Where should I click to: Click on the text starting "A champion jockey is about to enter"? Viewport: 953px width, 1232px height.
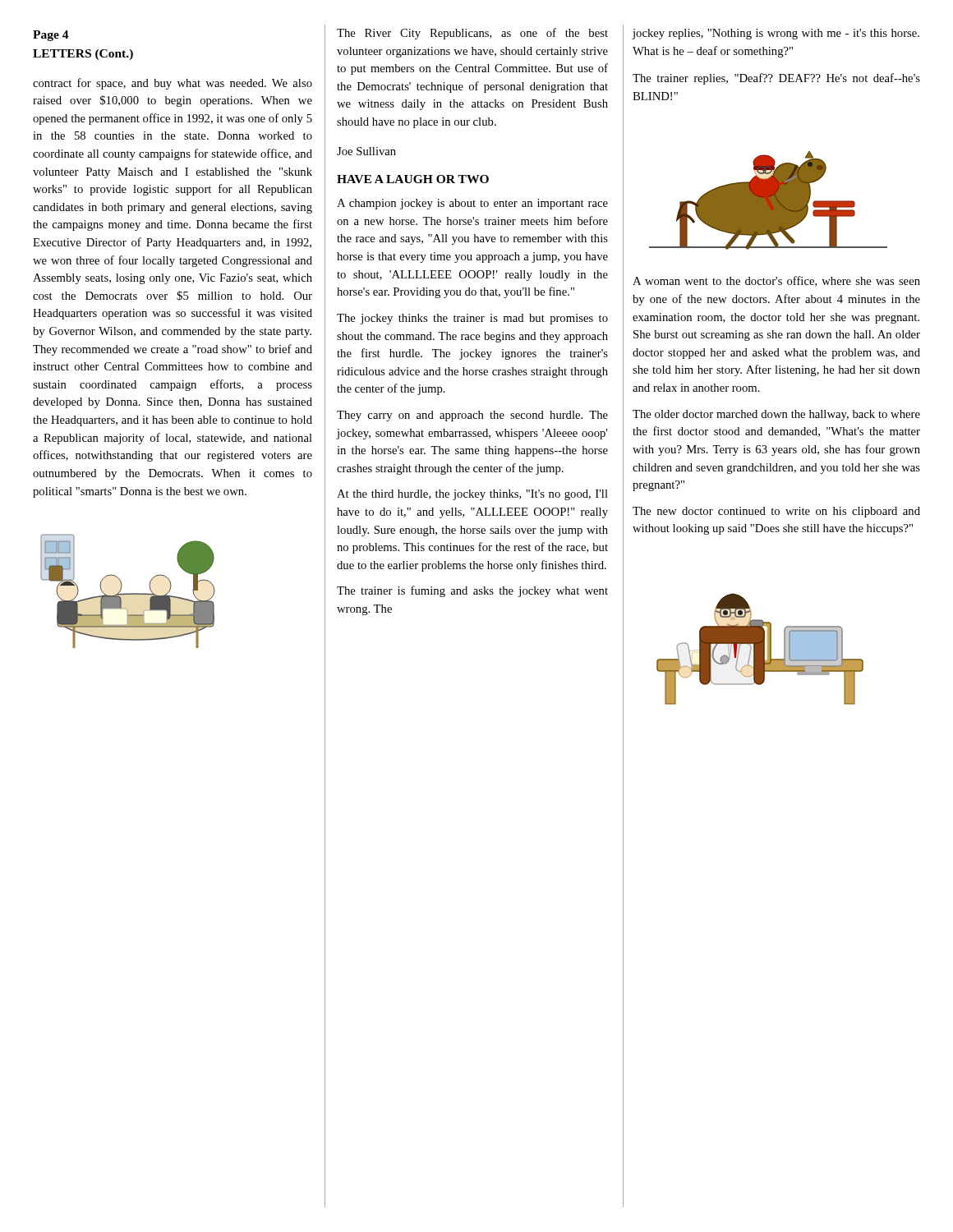(x=472, y=407)
